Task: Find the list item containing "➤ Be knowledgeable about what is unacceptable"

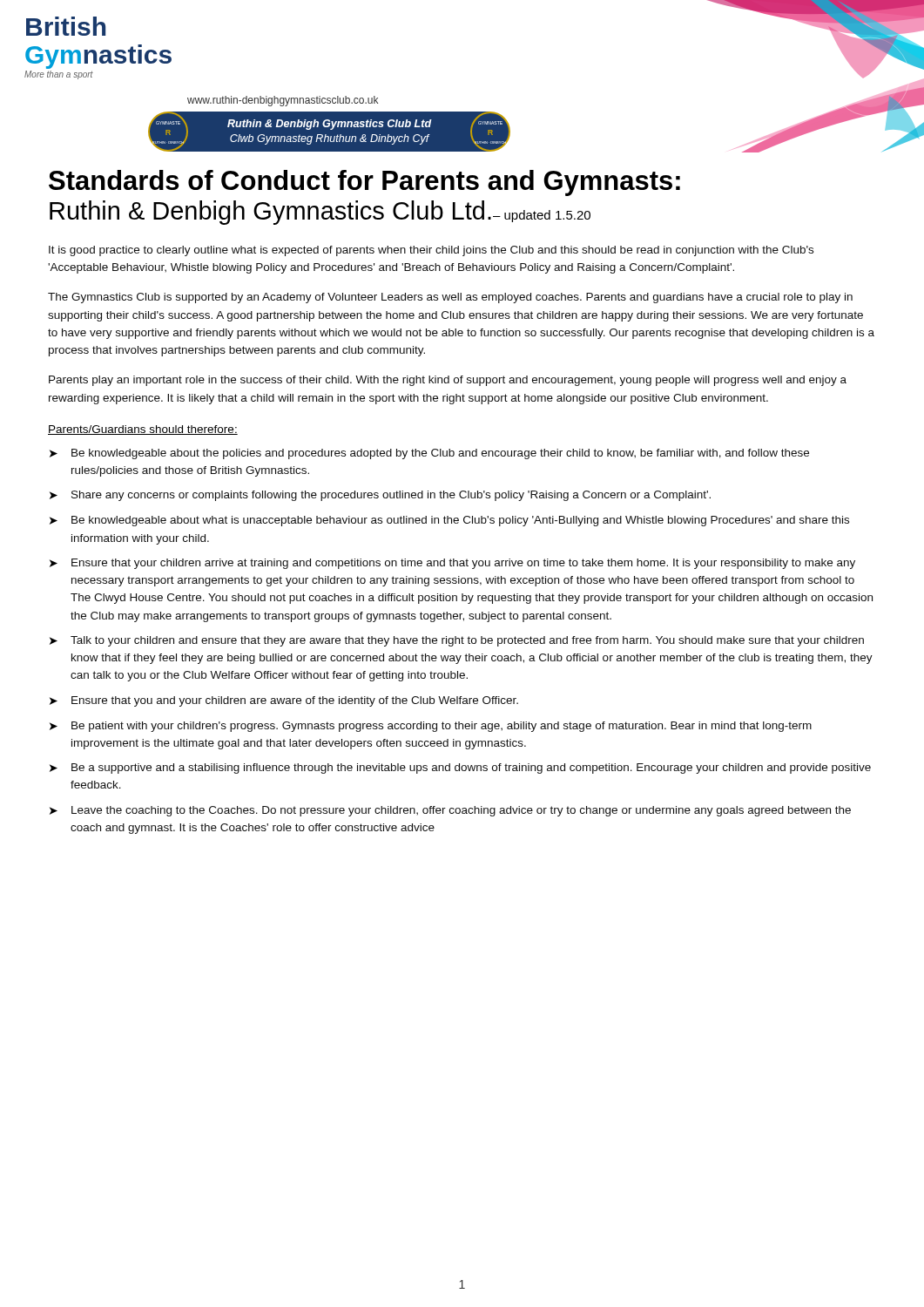Action: coord(462,530)
